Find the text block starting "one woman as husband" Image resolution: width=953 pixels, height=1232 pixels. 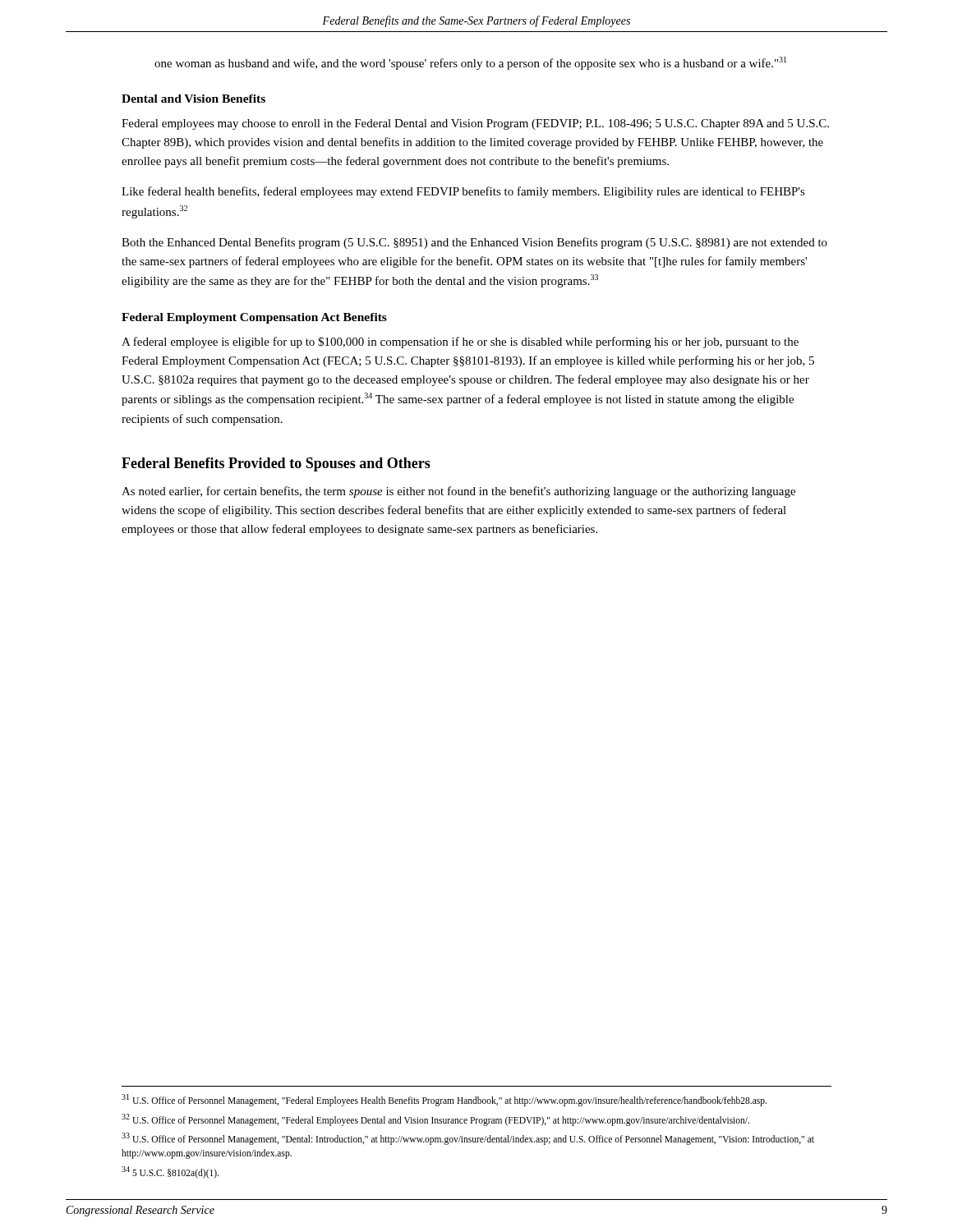471,62
